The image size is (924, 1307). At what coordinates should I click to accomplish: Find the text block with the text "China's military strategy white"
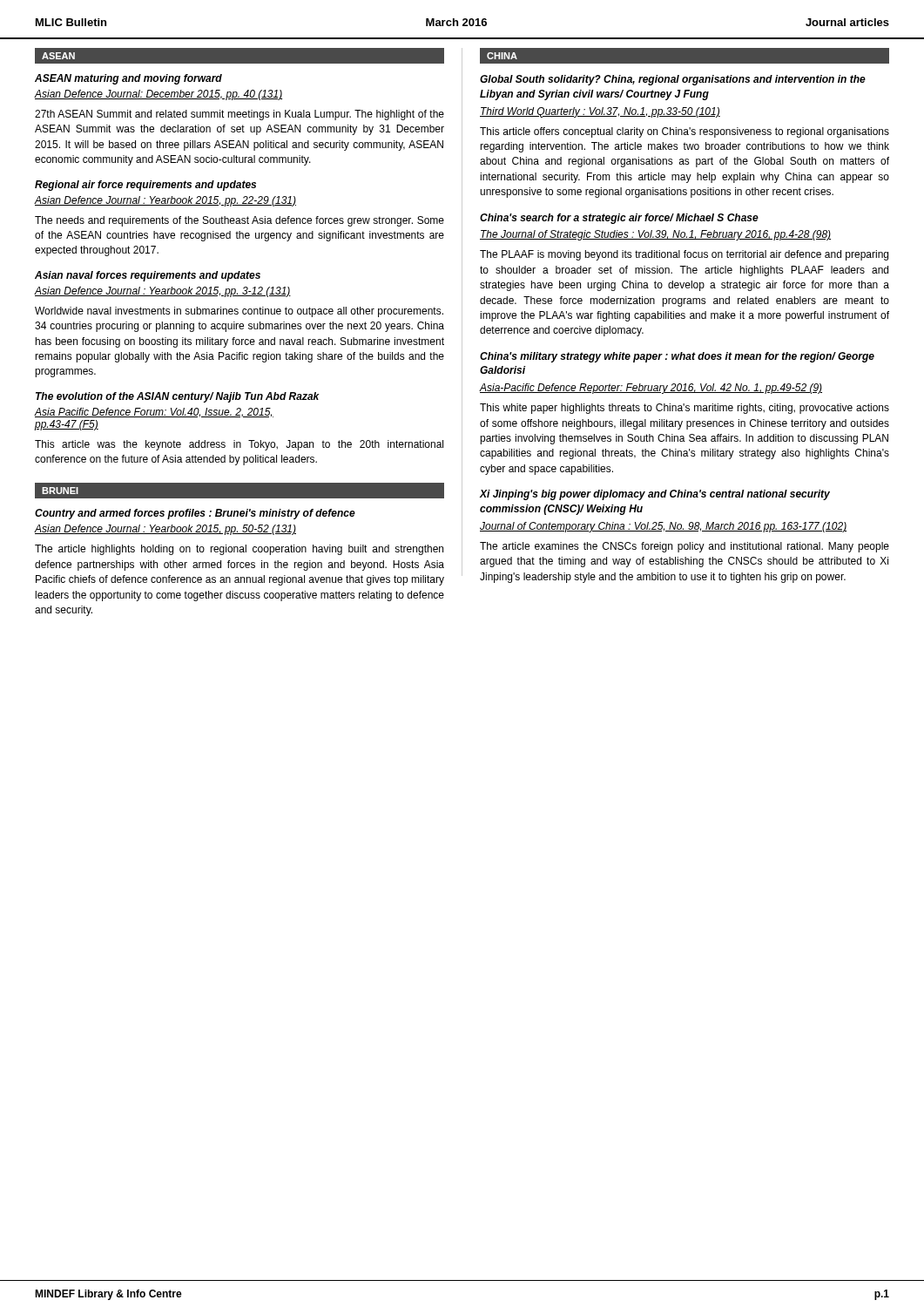tap(677, 363)
